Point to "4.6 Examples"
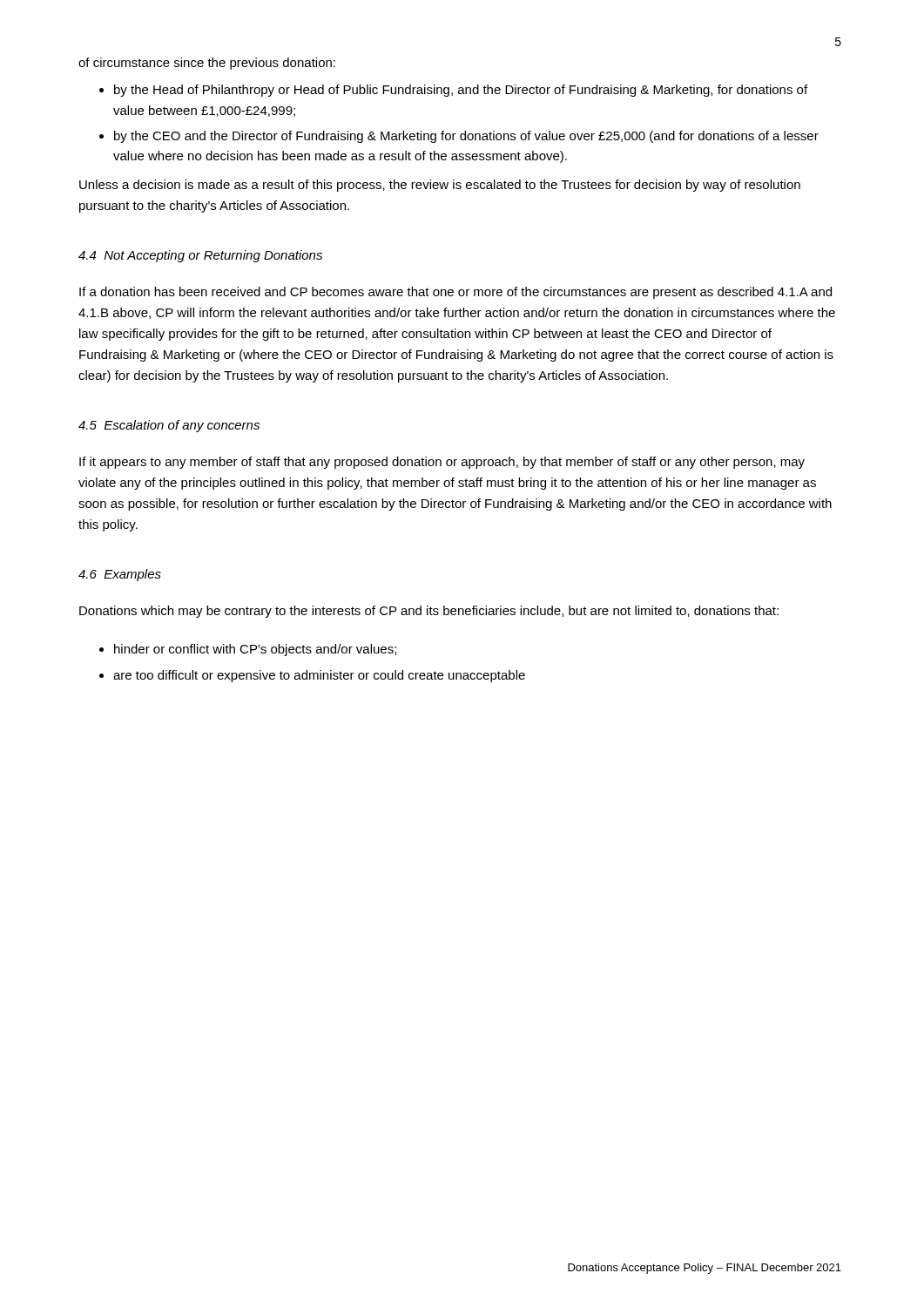924x1307 pixels. tap(120, 574)
